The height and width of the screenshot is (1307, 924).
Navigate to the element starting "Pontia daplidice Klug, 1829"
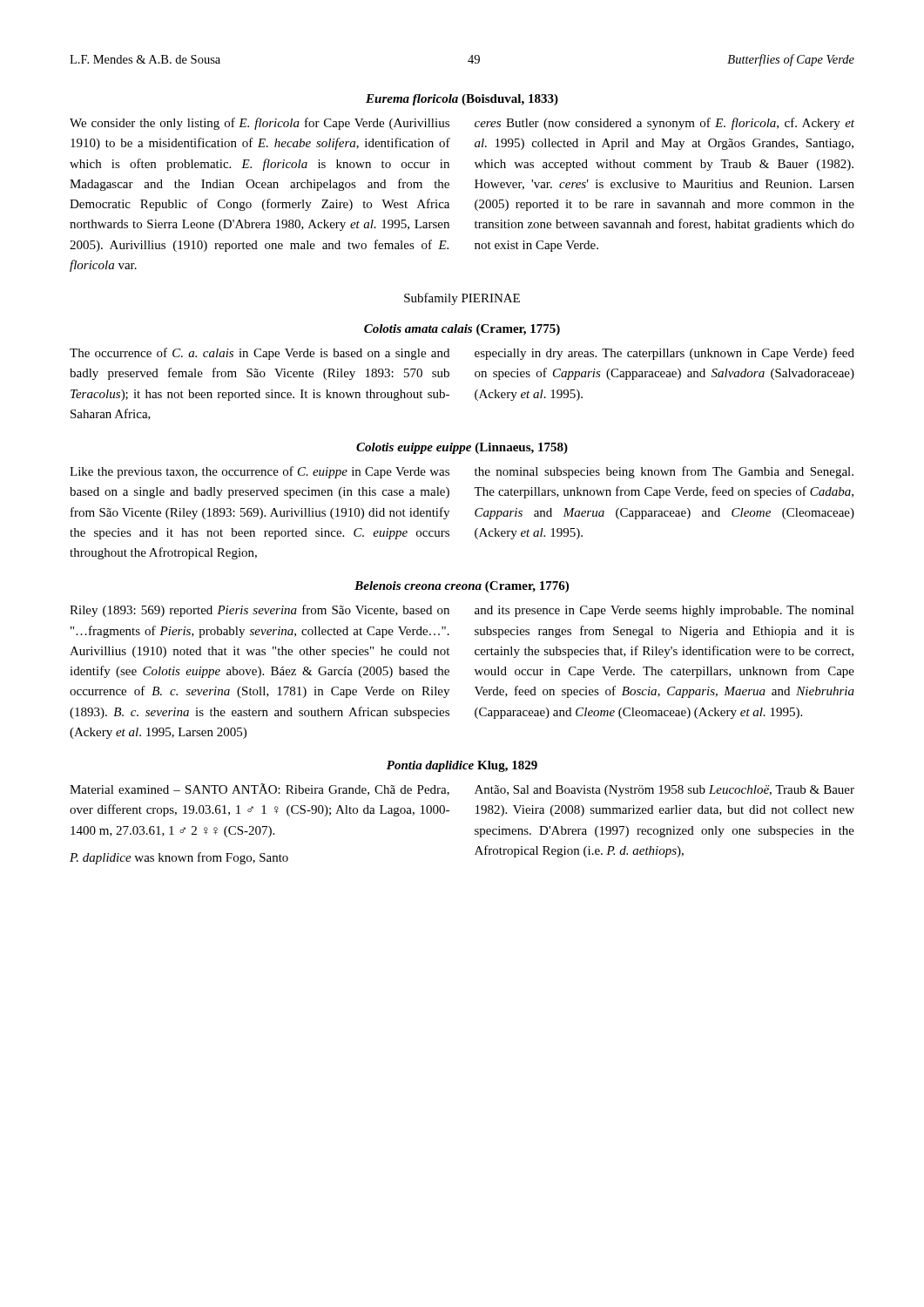point(462,765)
